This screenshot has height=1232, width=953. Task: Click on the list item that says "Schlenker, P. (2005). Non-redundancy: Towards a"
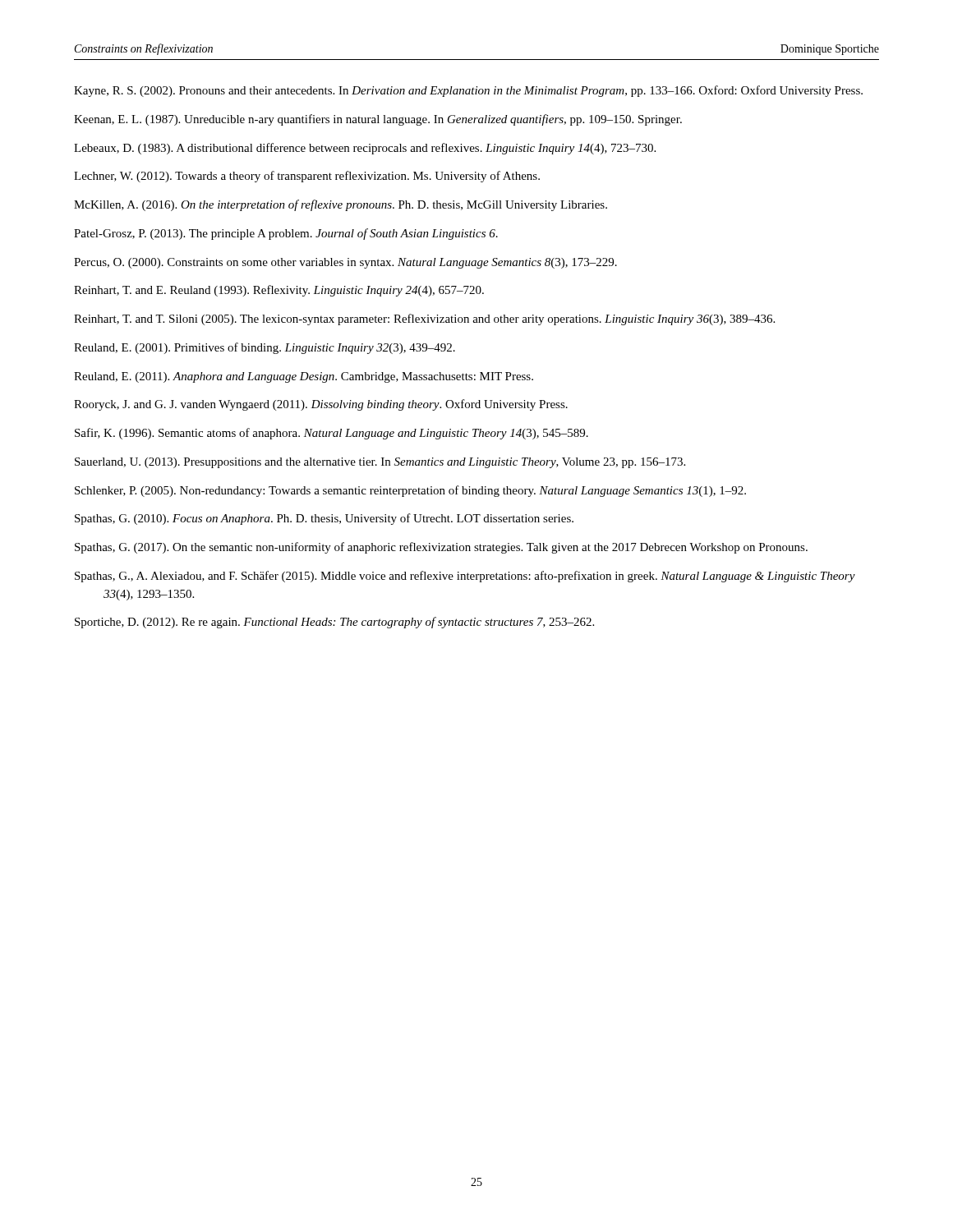point(410,490)
